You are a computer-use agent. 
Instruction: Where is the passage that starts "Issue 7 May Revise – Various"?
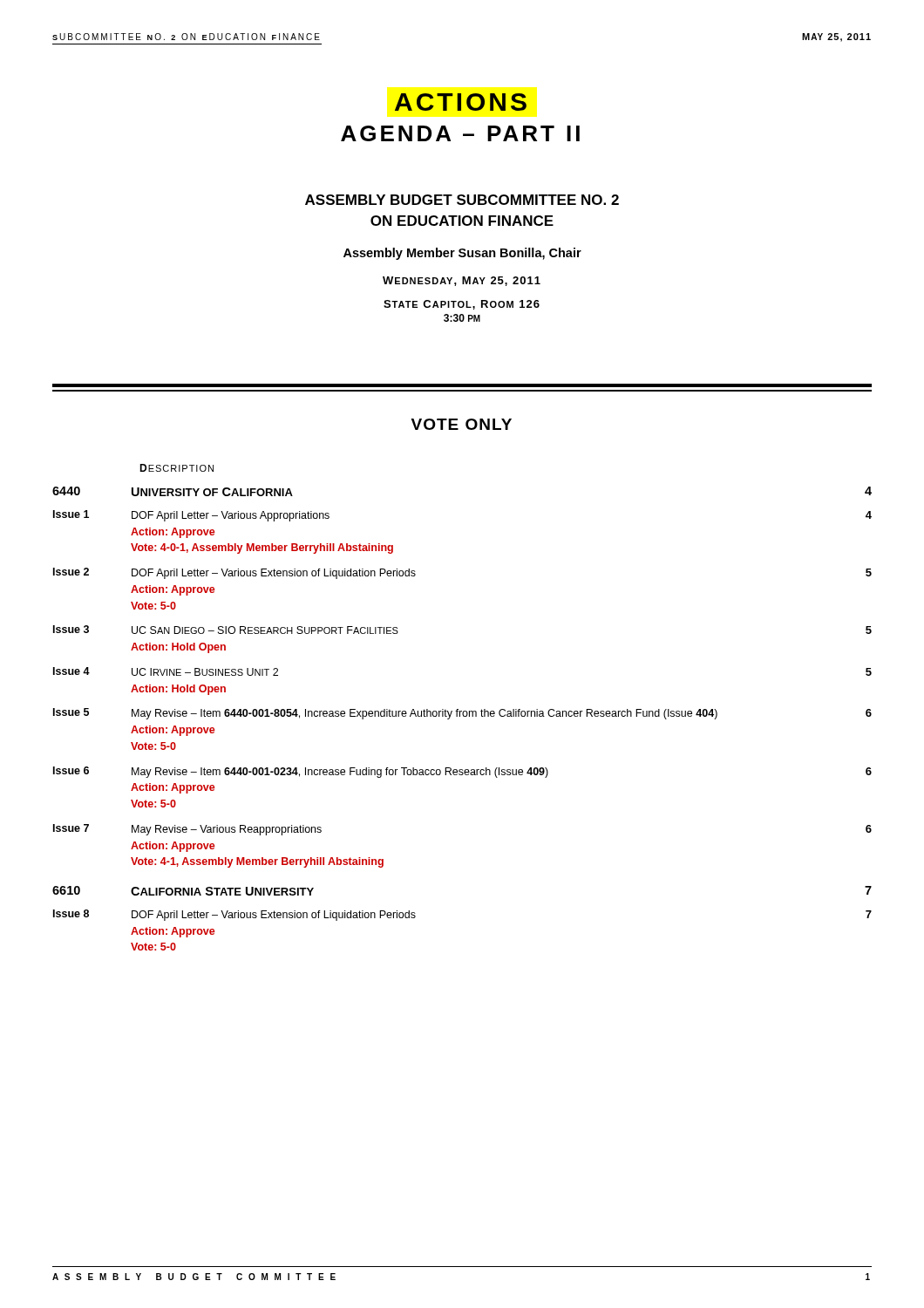tap(74, 830)
